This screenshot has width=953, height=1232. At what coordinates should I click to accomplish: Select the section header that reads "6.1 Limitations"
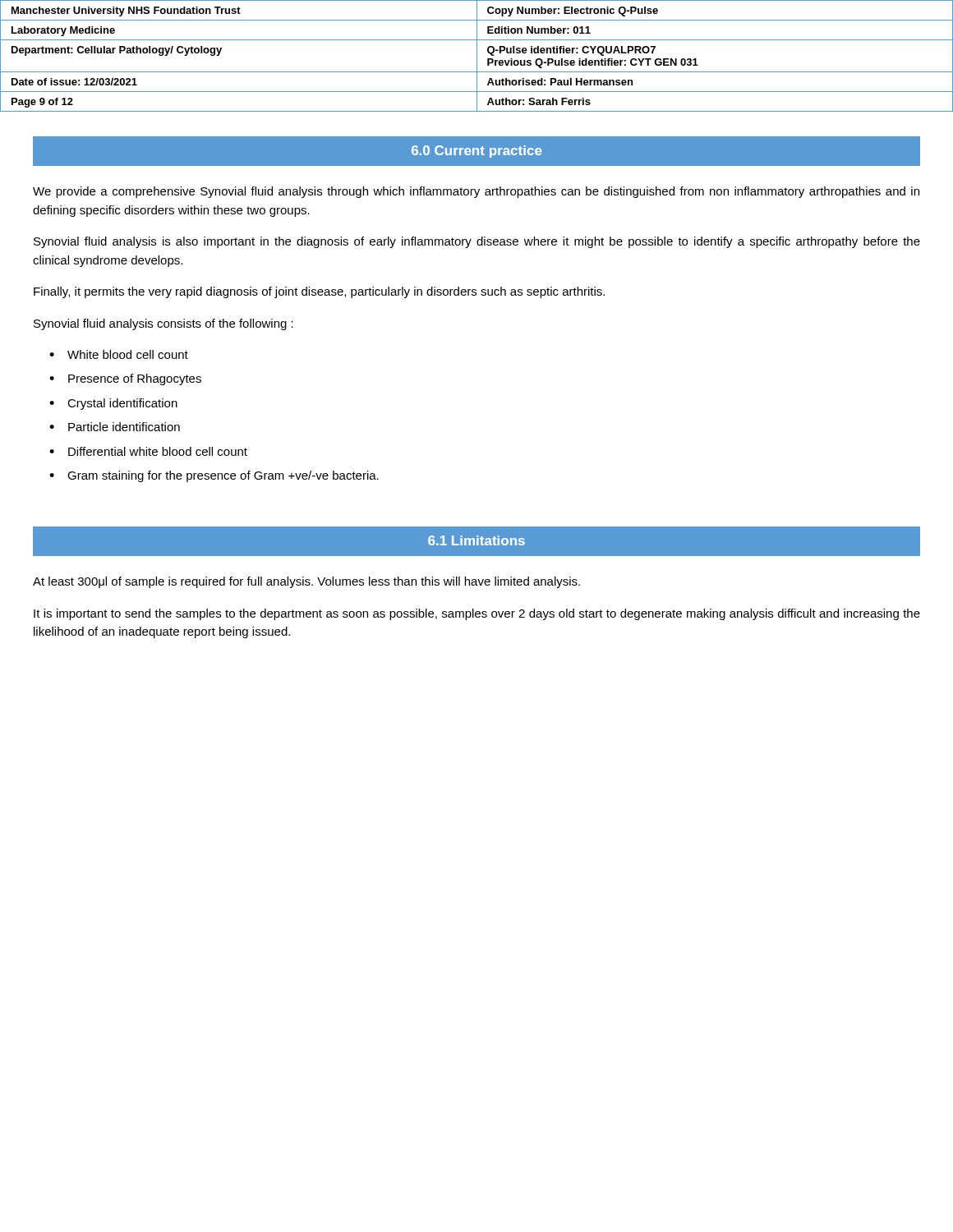pyautogui.click(x=476, y=542)
